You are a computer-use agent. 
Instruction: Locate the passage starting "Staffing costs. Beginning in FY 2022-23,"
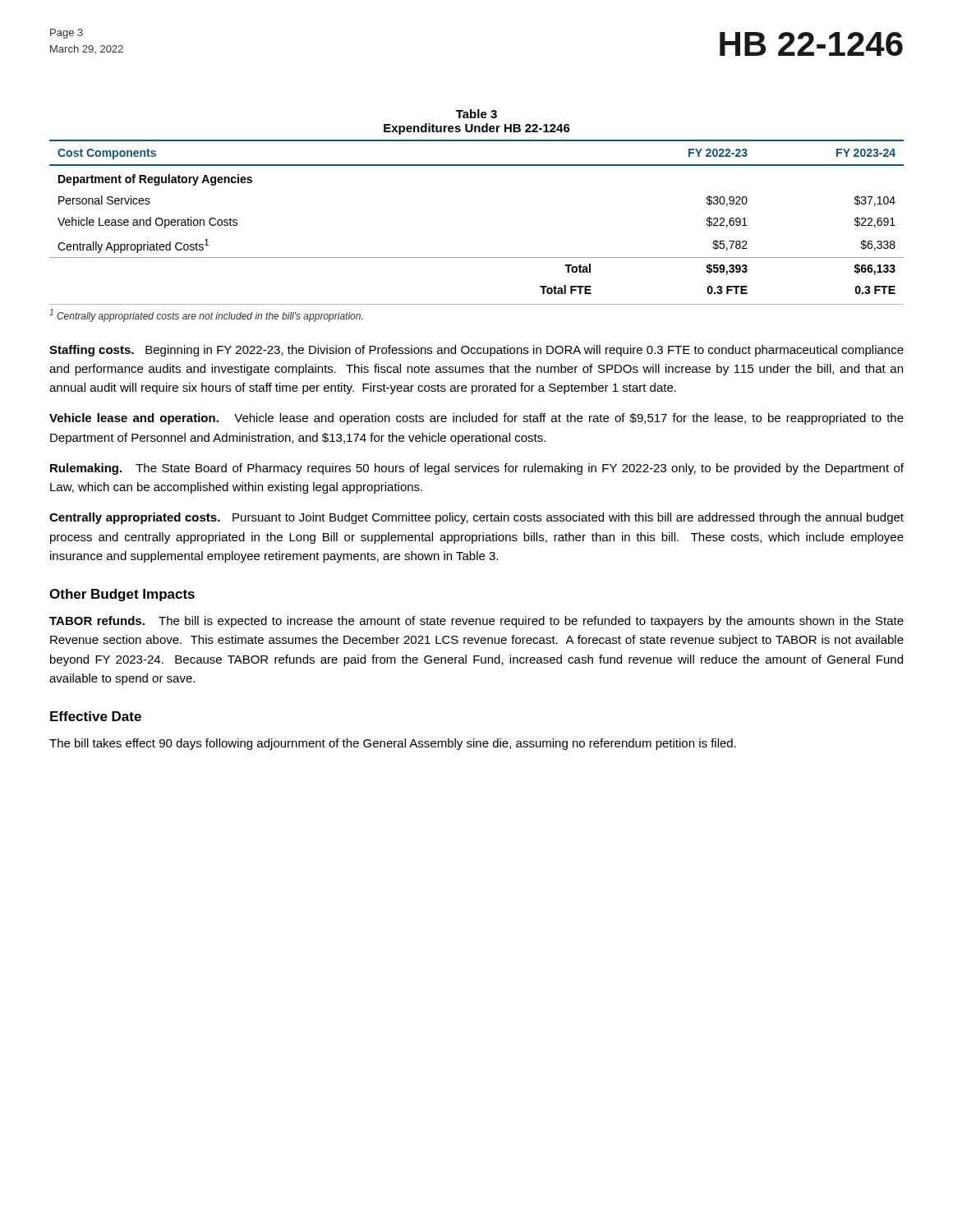click(x=476, y=368)
